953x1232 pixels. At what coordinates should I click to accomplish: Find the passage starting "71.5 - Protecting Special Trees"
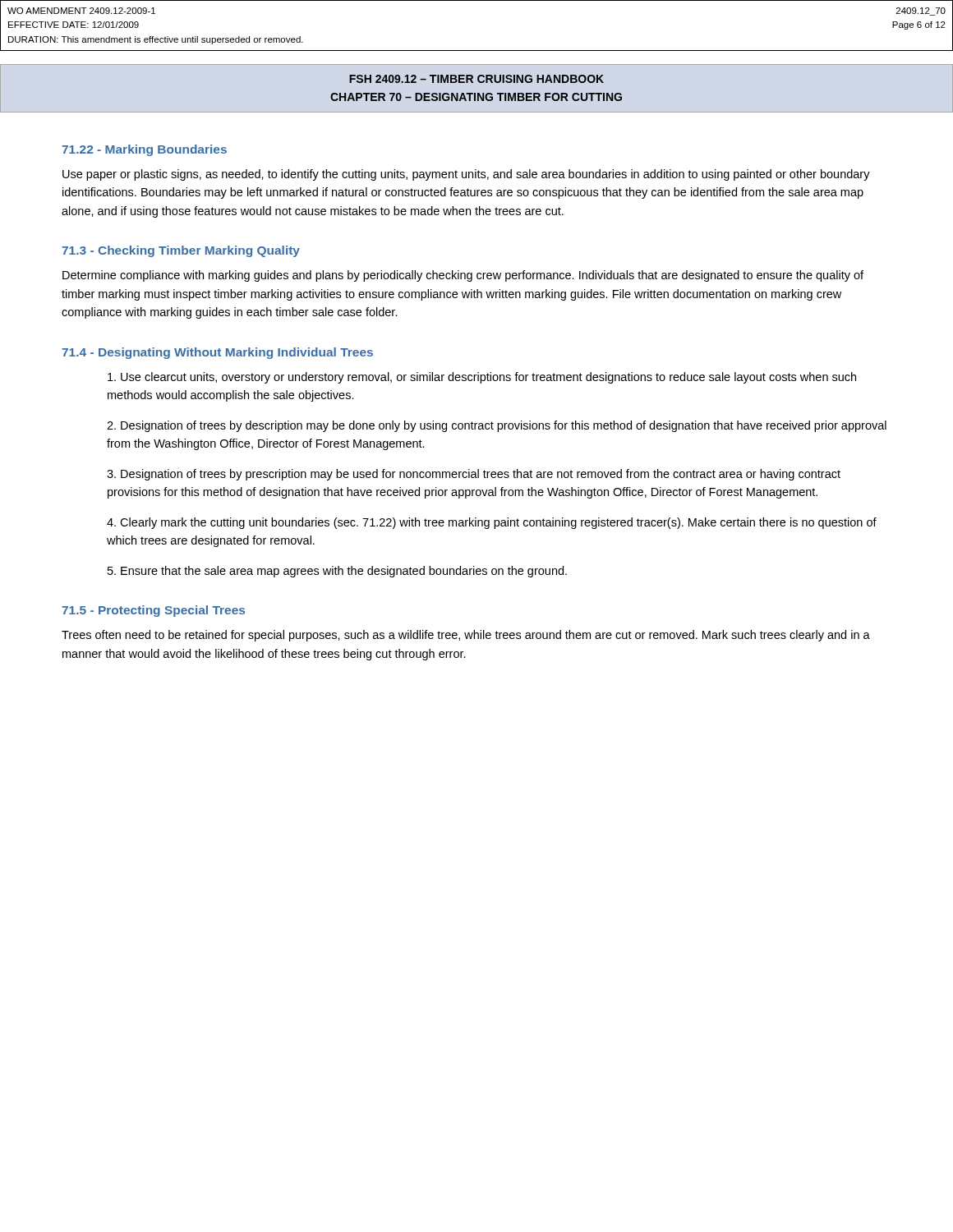(154, 610)
